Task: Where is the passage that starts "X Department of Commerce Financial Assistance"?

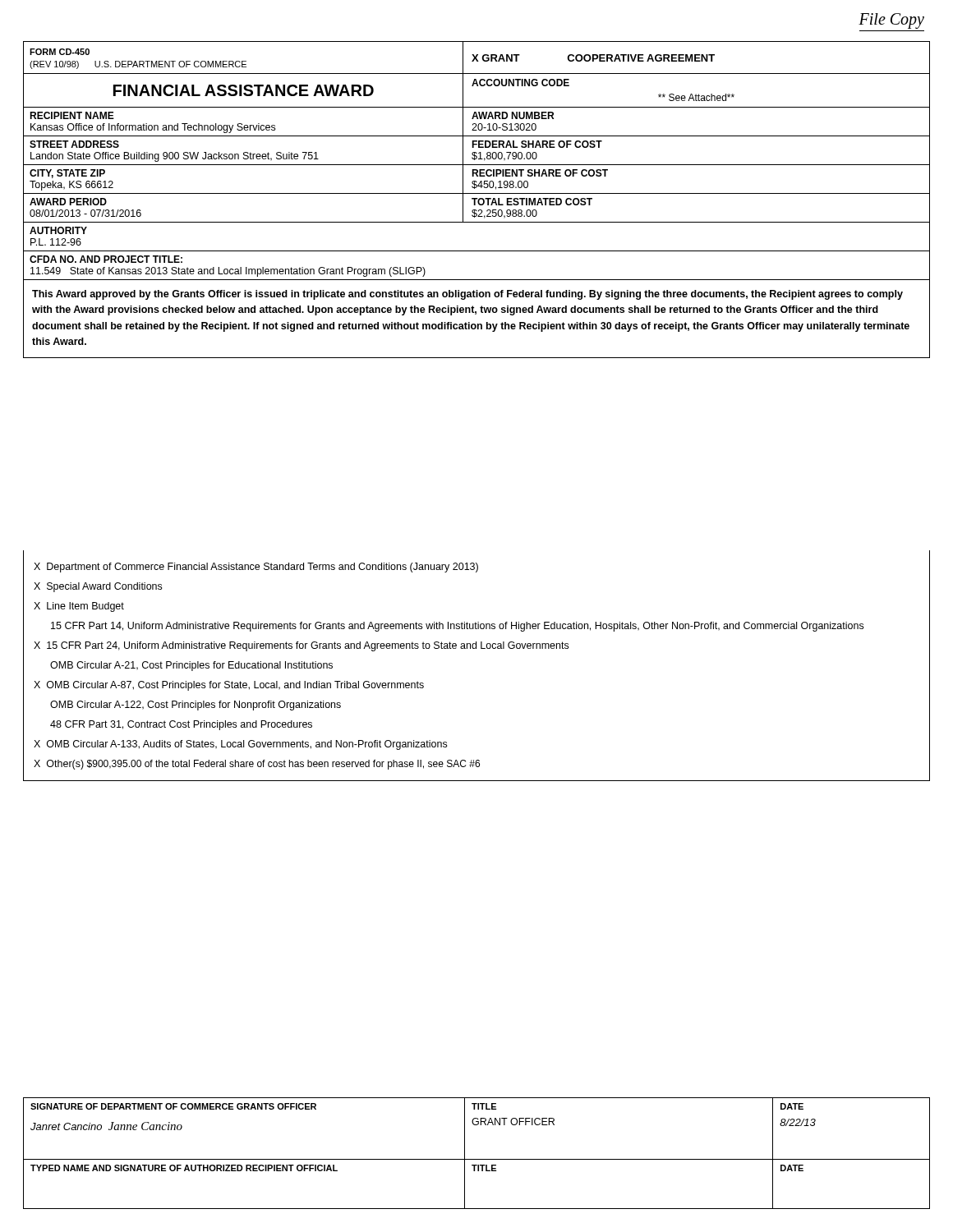Action: [x=256, y=567]
